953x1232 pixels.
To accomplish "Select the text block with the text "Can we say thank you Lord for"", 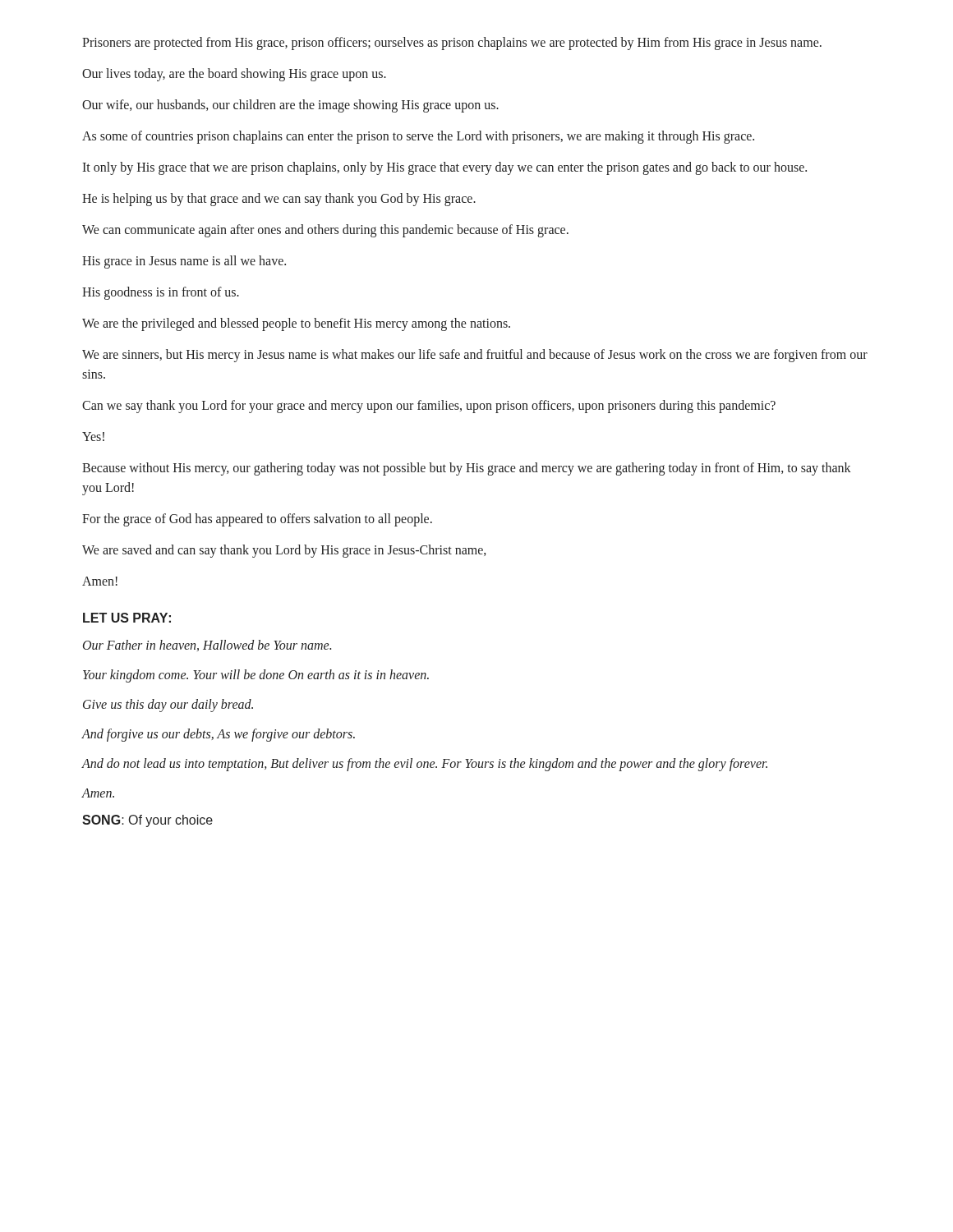I will click(429, 405).
